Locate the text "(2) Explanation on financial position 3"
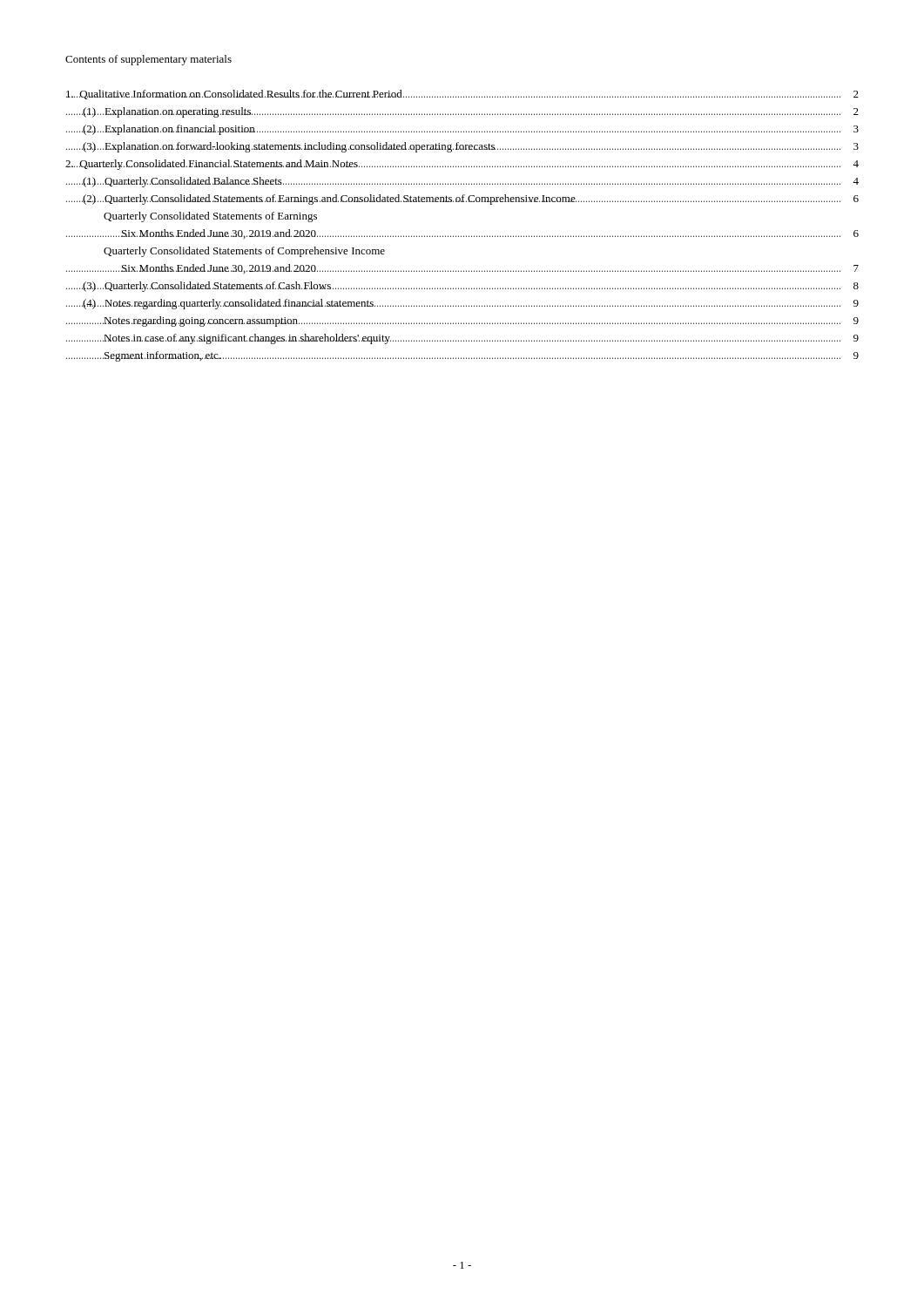This screenshot has width=924, height=1307. pyautogui.click(x=462, y=129)
